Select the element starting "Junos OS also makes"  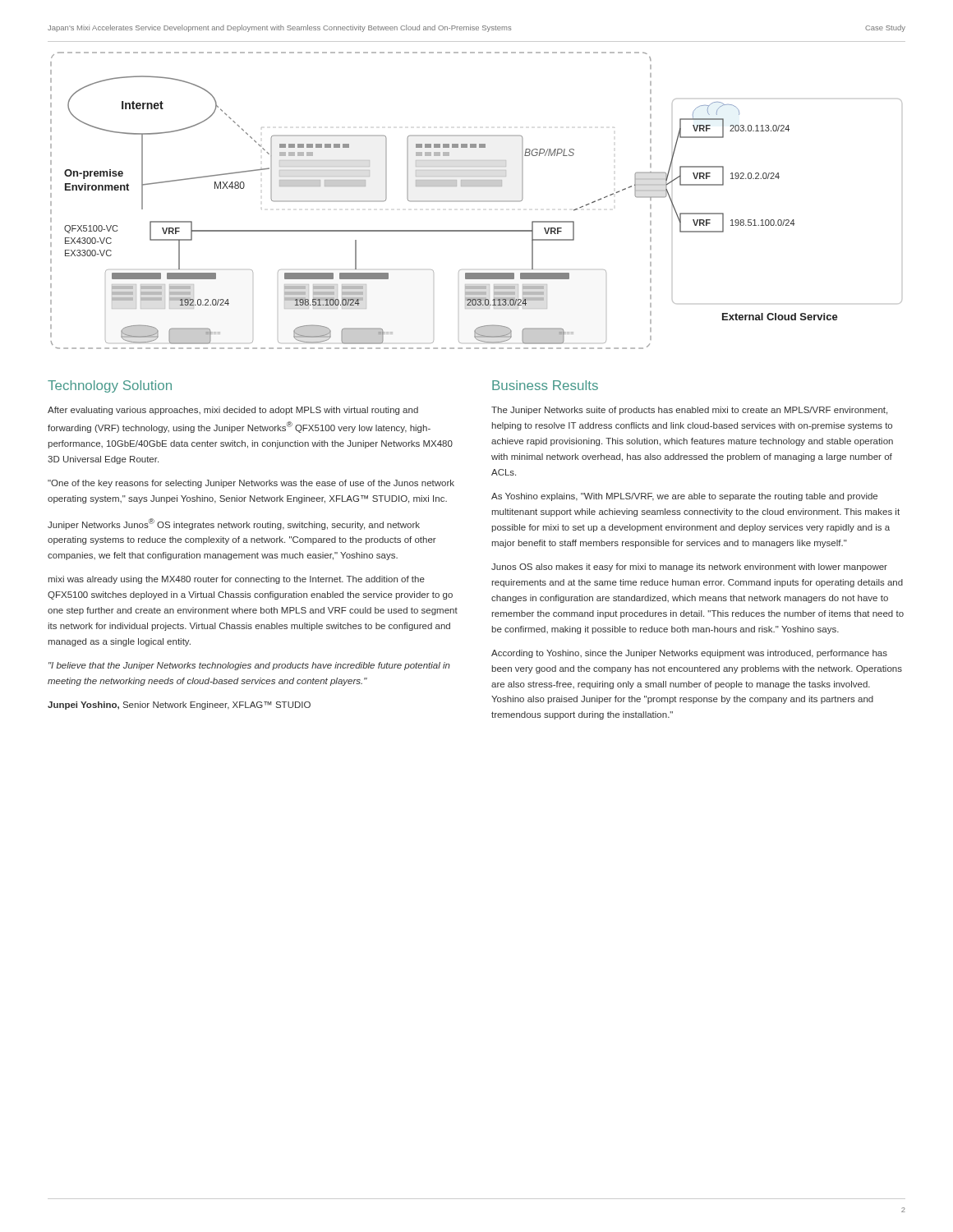tap(698, 598)
